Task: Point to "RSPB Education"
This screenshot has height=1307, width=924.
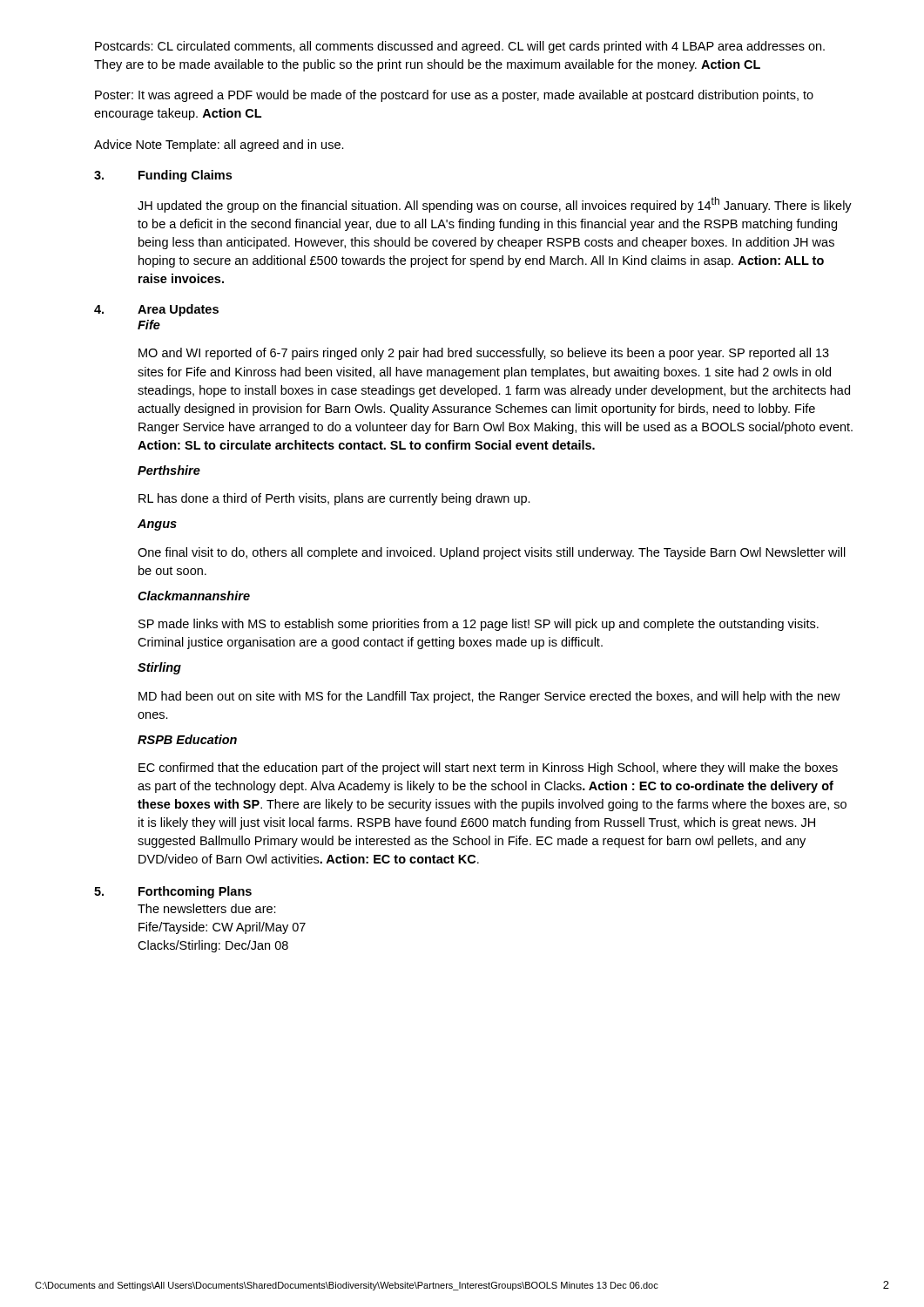Action: coord(187,740)
